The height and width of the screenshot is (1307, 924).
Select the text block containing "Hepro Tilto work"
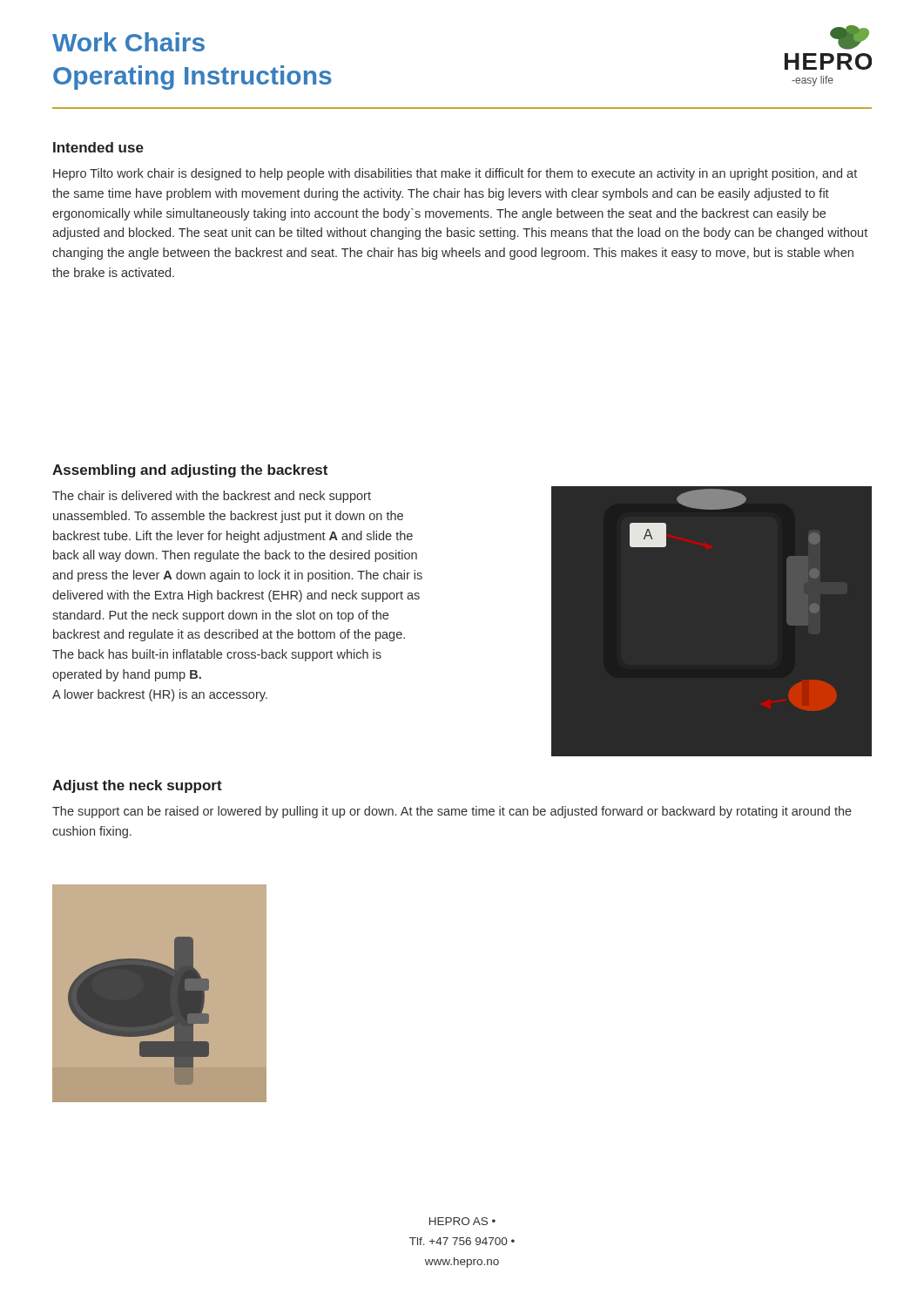pyautogui.click(x=460, y=223)
